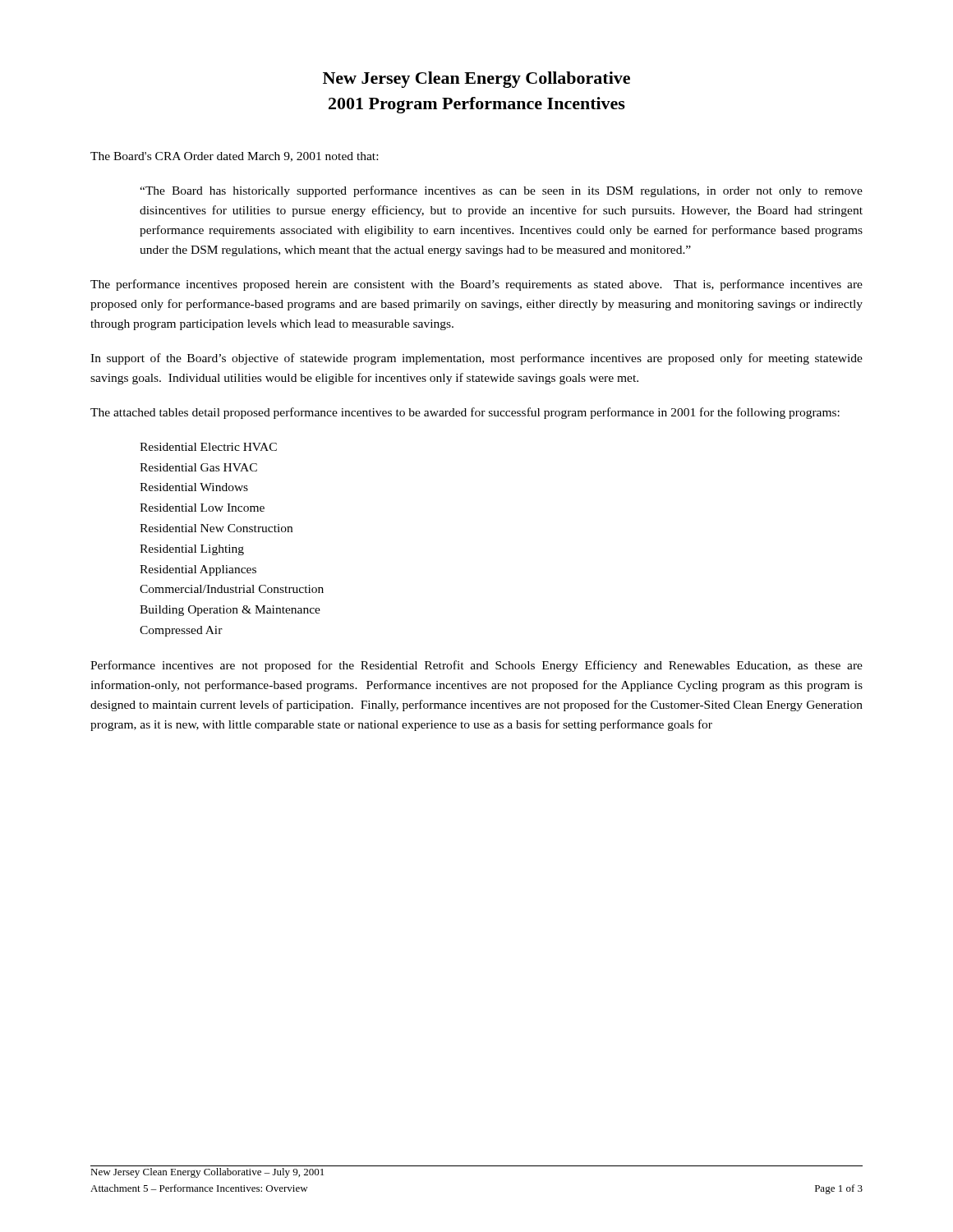Image resolution: width=953 pixels, height=1232 pixels.
Task: Point to the passage starting "Performance incentives are not proposed for the Residential"
Action: (476, 694)
